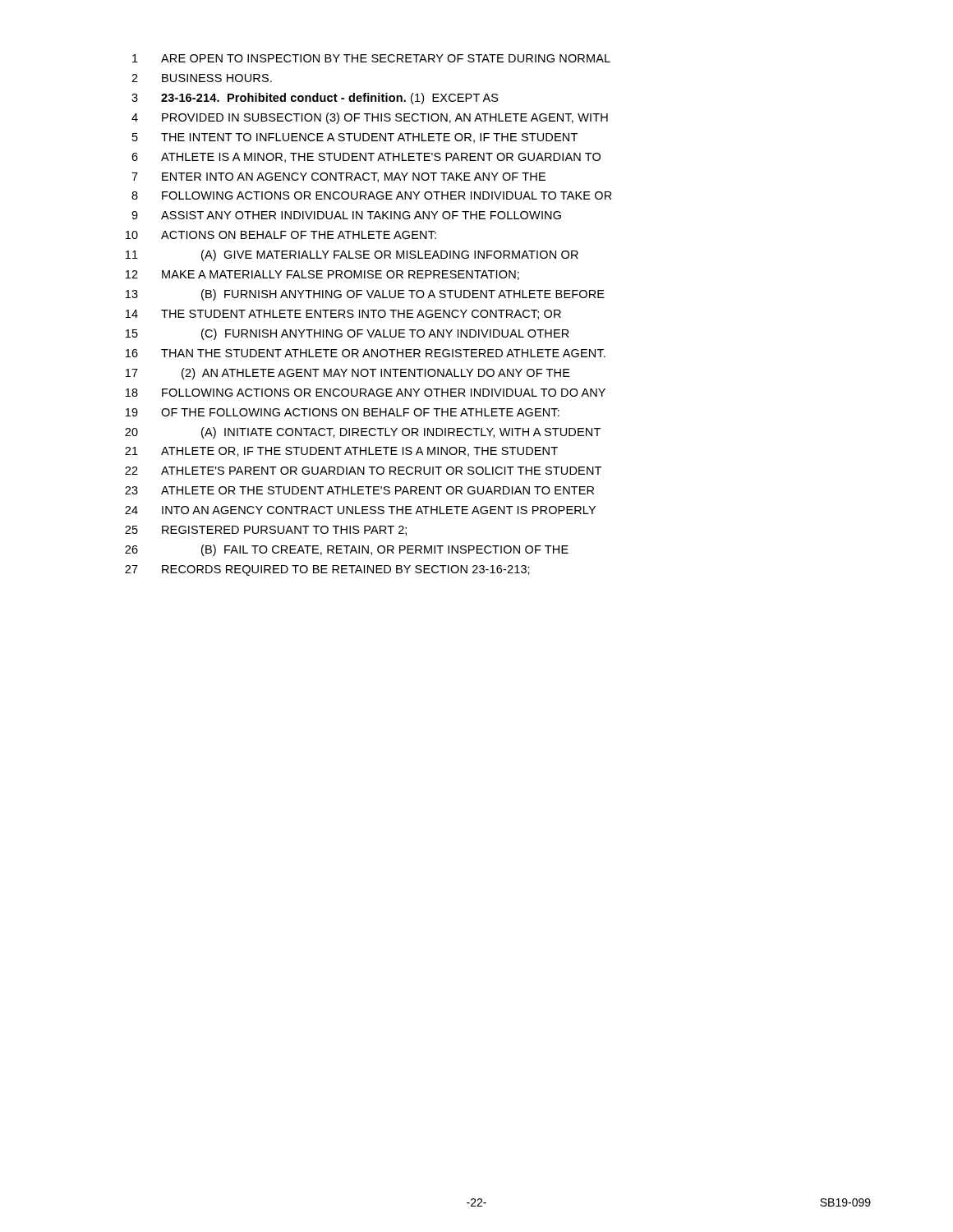The height and width of the screenshot is (1232, 953).
Task: Point to the passage starting "1 ARE OPEN TO INSPECTION BY"
Action: (x=489, y=59)
